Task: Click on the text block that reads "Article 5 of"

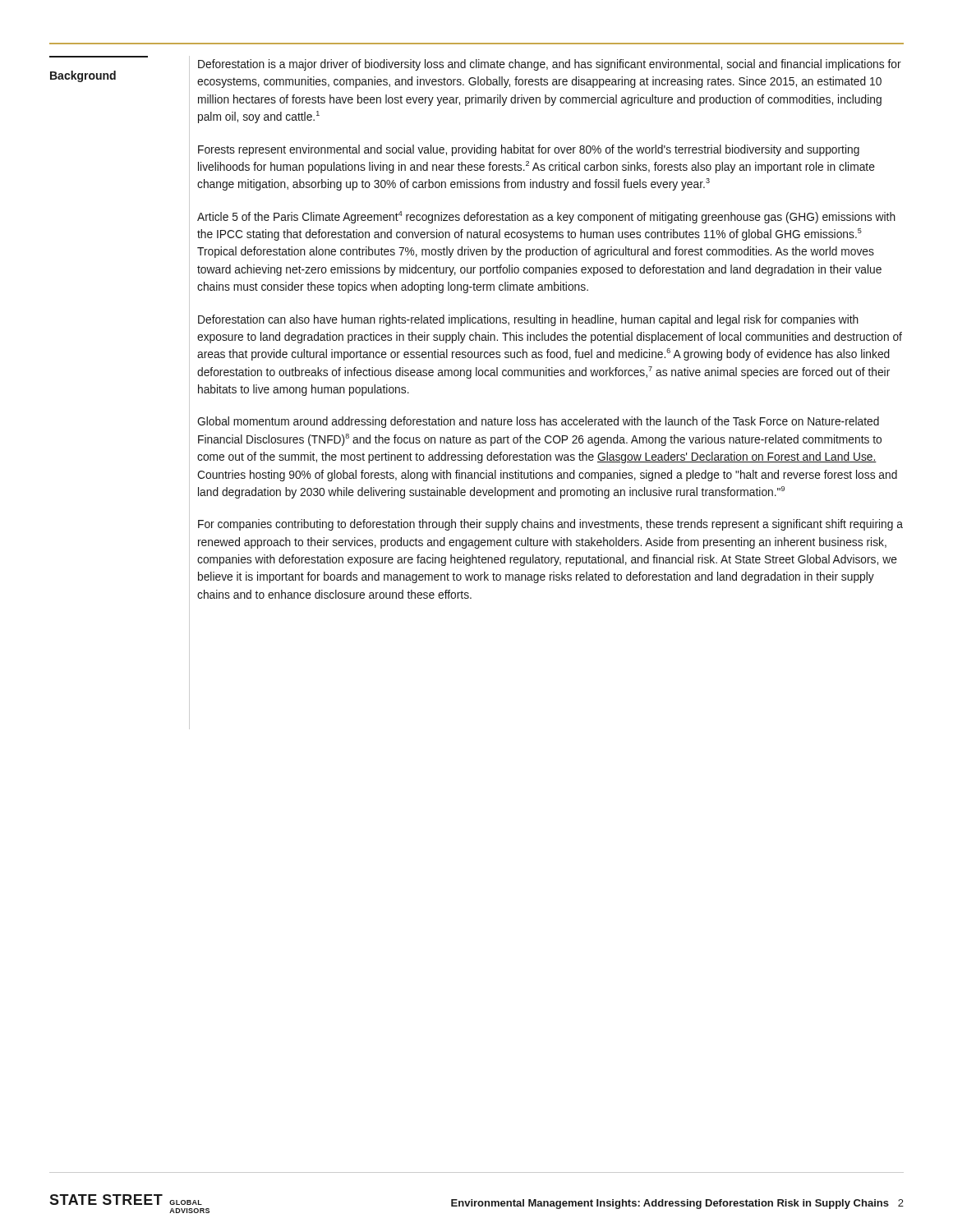Action: click(550, 252)
